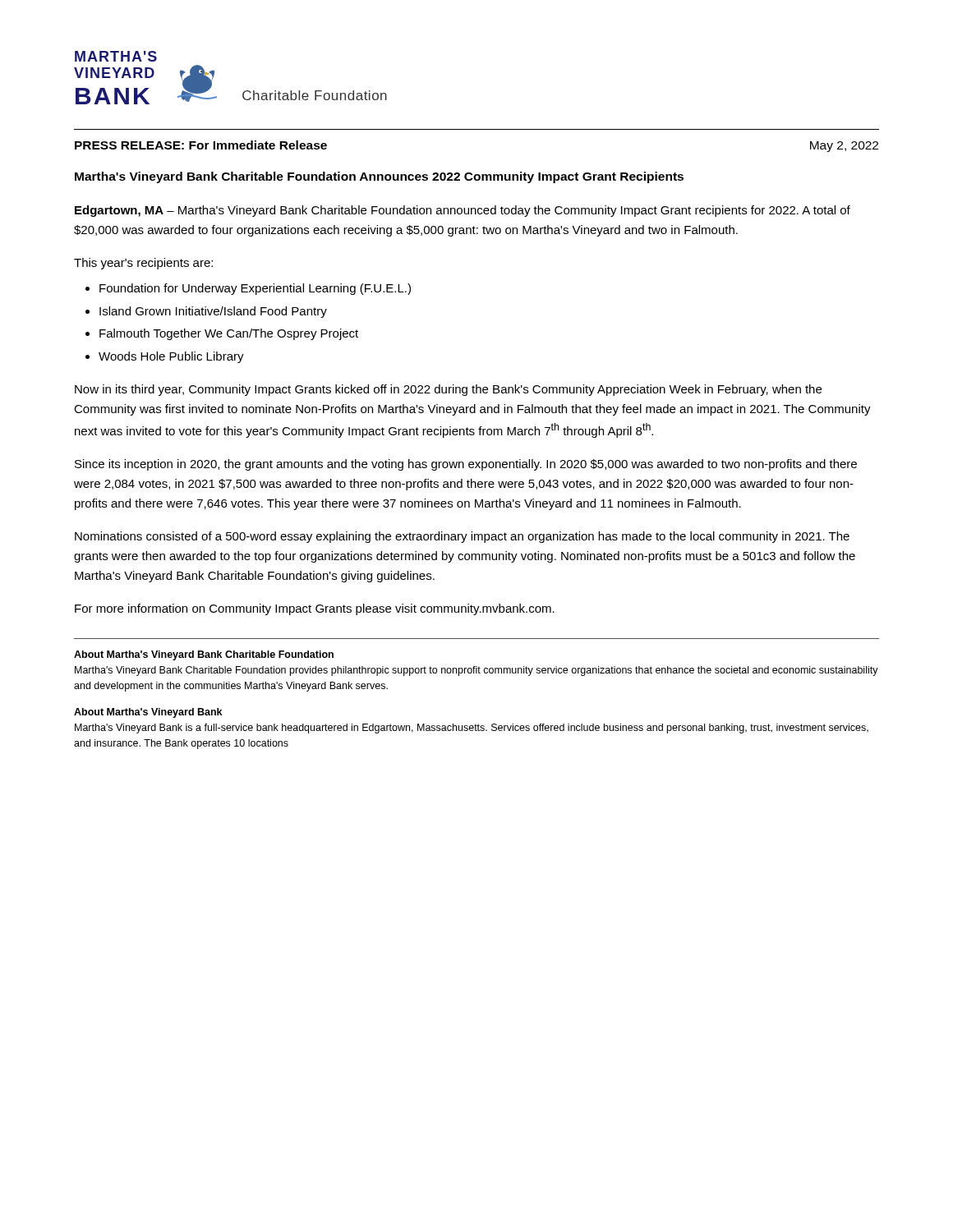Viewport: 953px width, 1232px height.
Task: Locate the block starting "This year's recipients are:"
Action: pyautogui.click(x=144, y=262)
